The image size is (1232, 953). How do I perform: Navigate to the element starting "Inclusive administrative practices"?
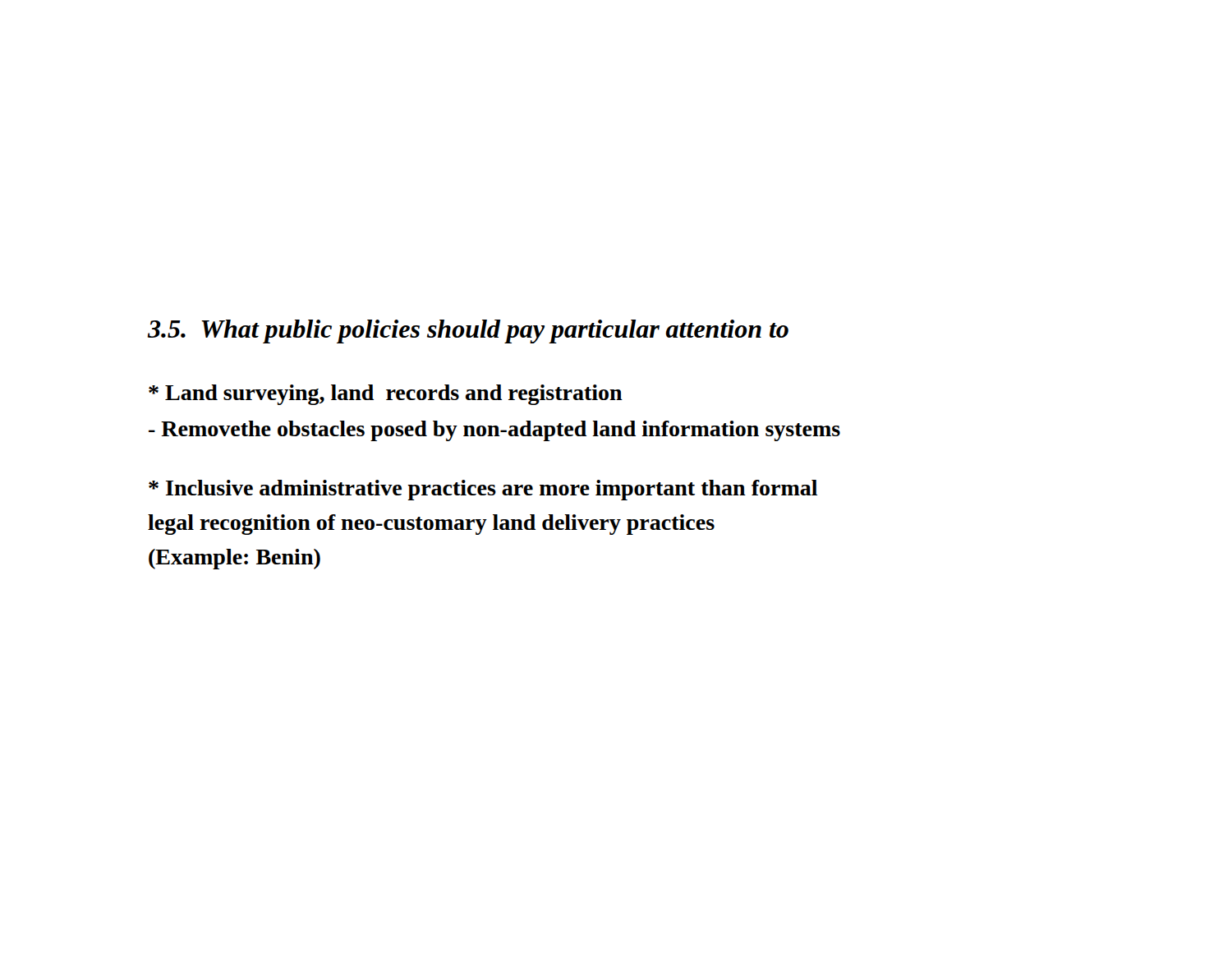[x=483, y=522]
